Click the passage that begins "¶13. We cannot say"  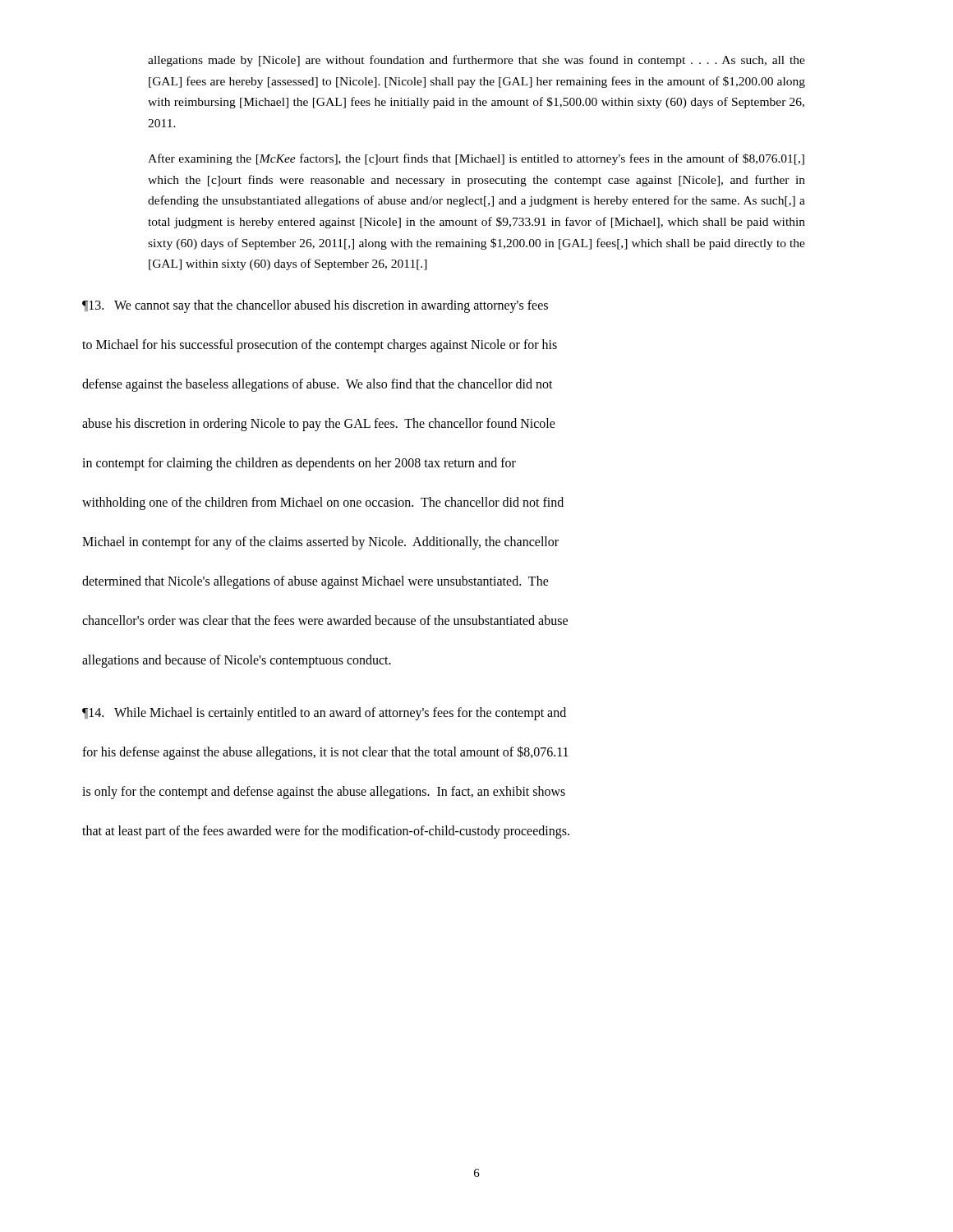point(315,305)
